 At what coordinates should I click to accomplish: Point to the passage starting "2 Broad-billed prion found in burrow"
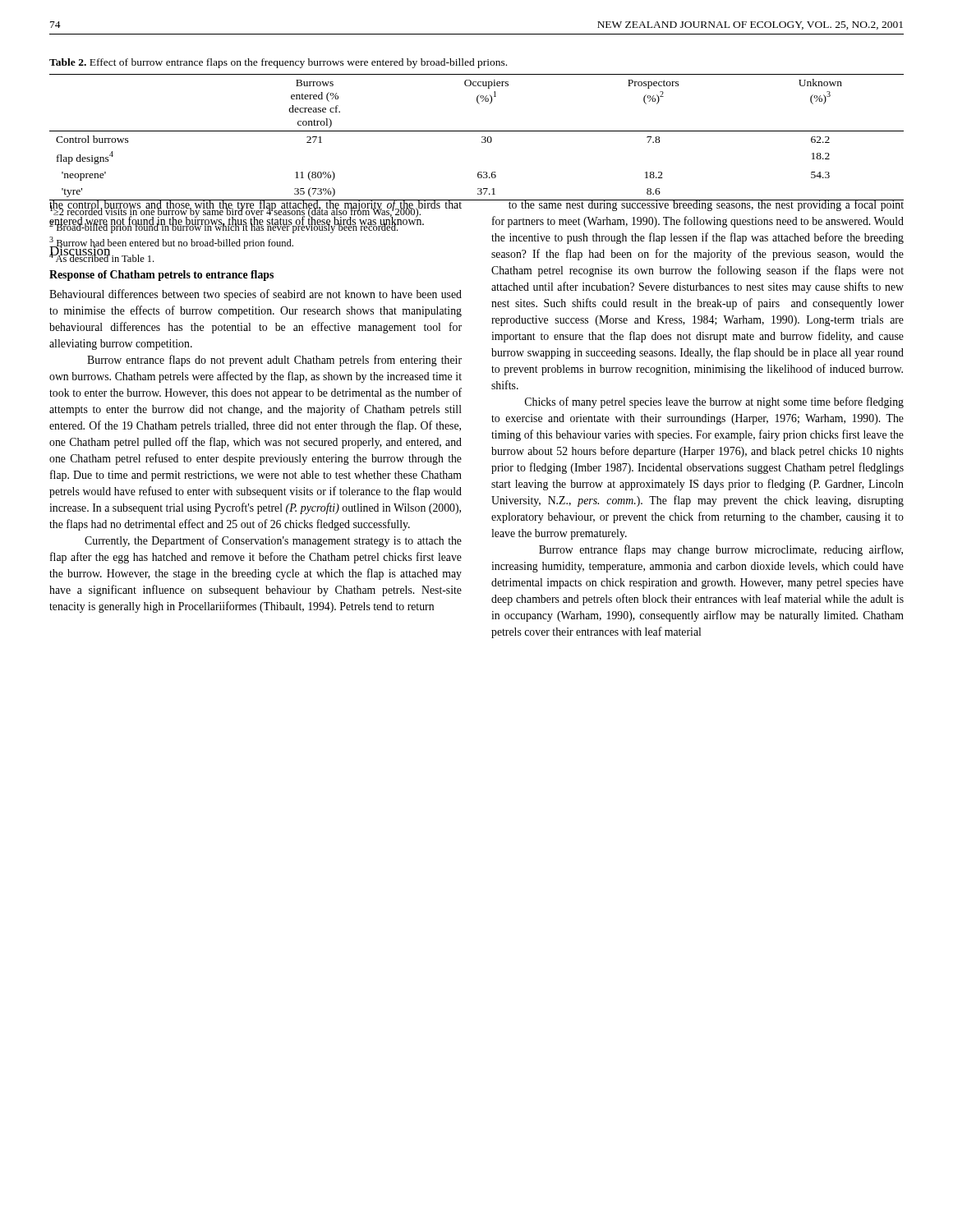click(224, 226)
